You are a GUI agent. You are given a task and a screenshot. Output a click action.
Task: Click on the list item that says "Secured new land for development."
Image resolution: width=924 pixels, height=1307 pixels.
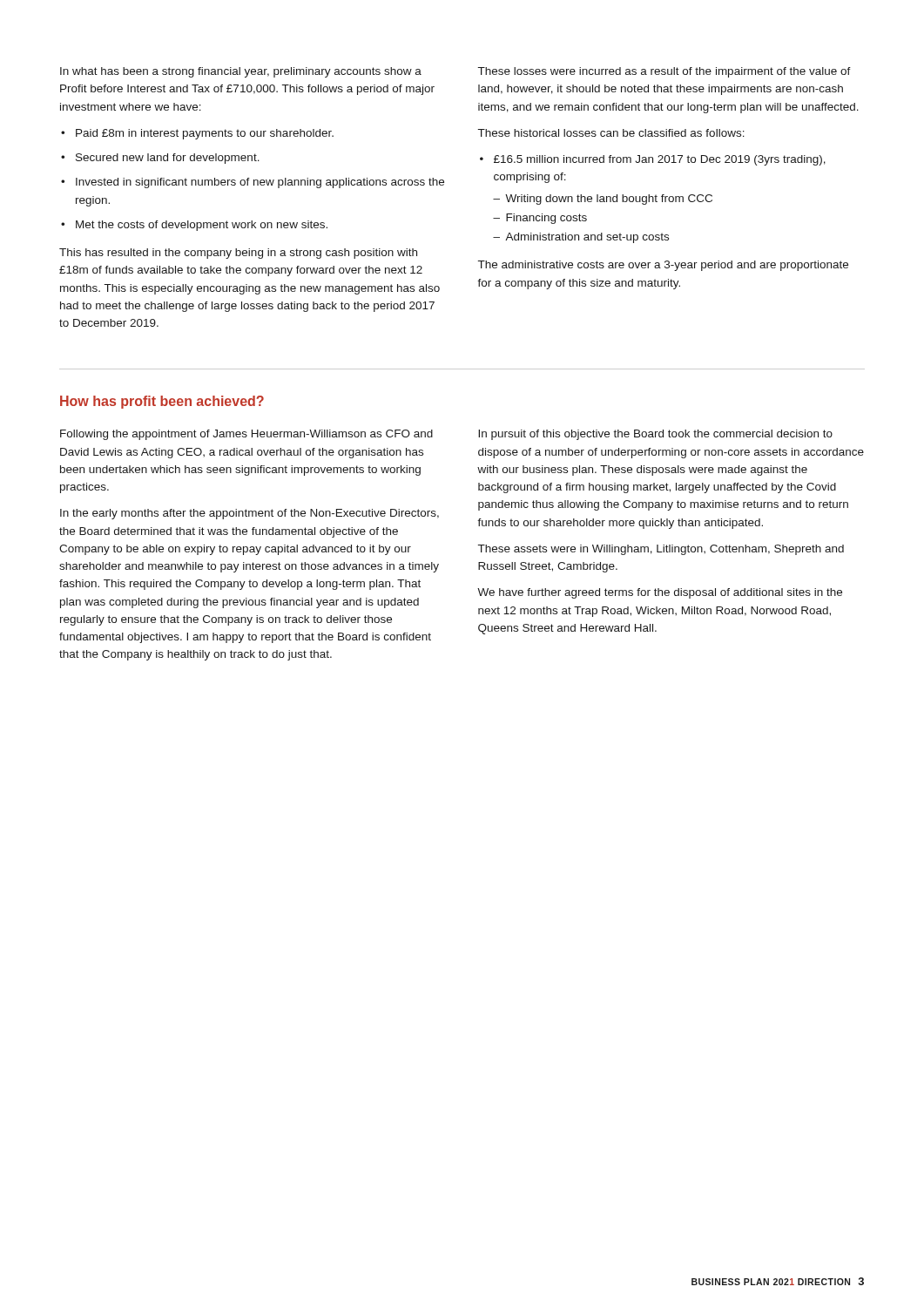click(253, 158)
